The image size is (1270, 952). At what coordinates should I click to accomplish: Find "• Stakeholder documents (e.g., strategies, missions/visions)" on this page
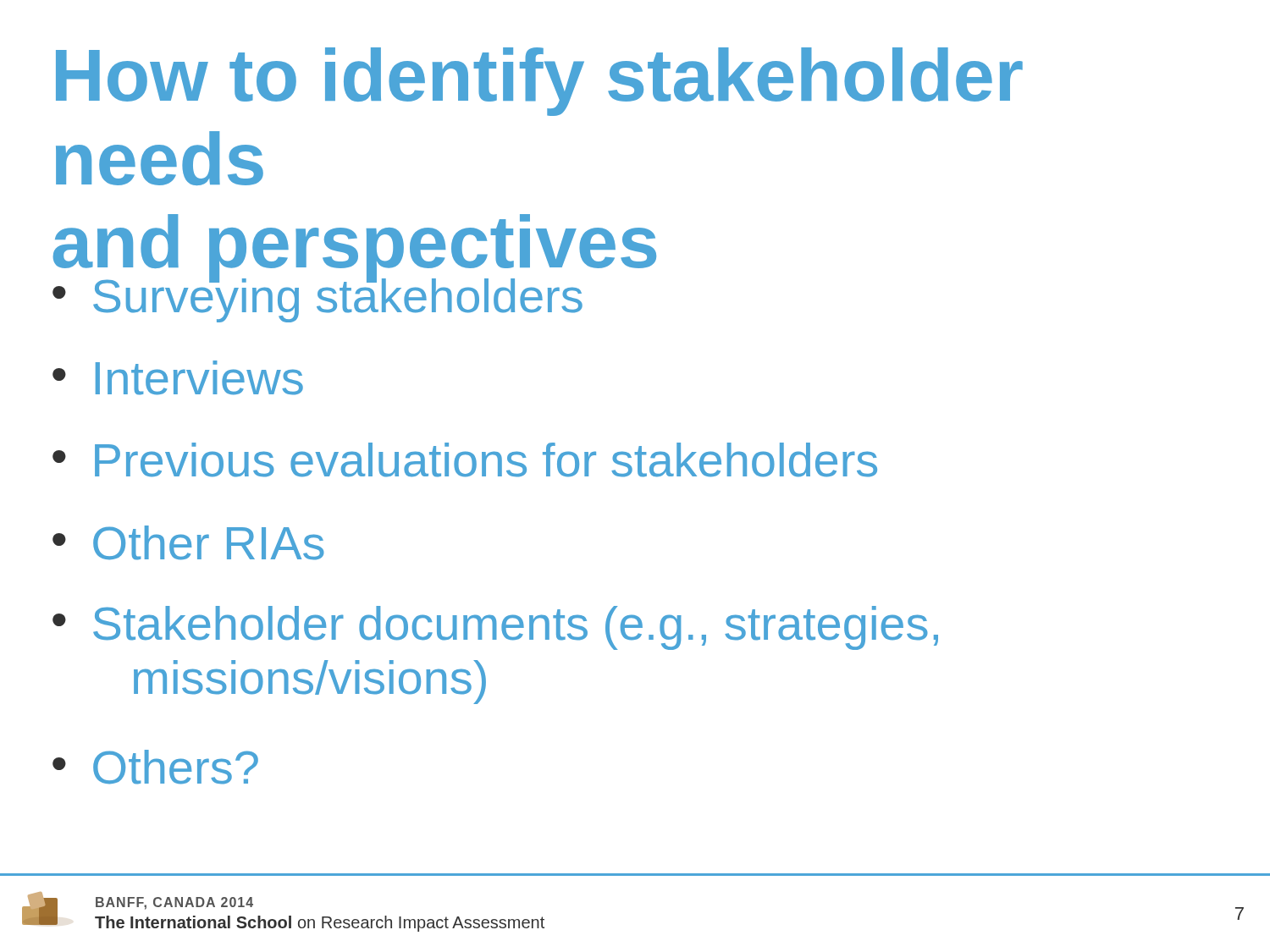tap(497, 651)
